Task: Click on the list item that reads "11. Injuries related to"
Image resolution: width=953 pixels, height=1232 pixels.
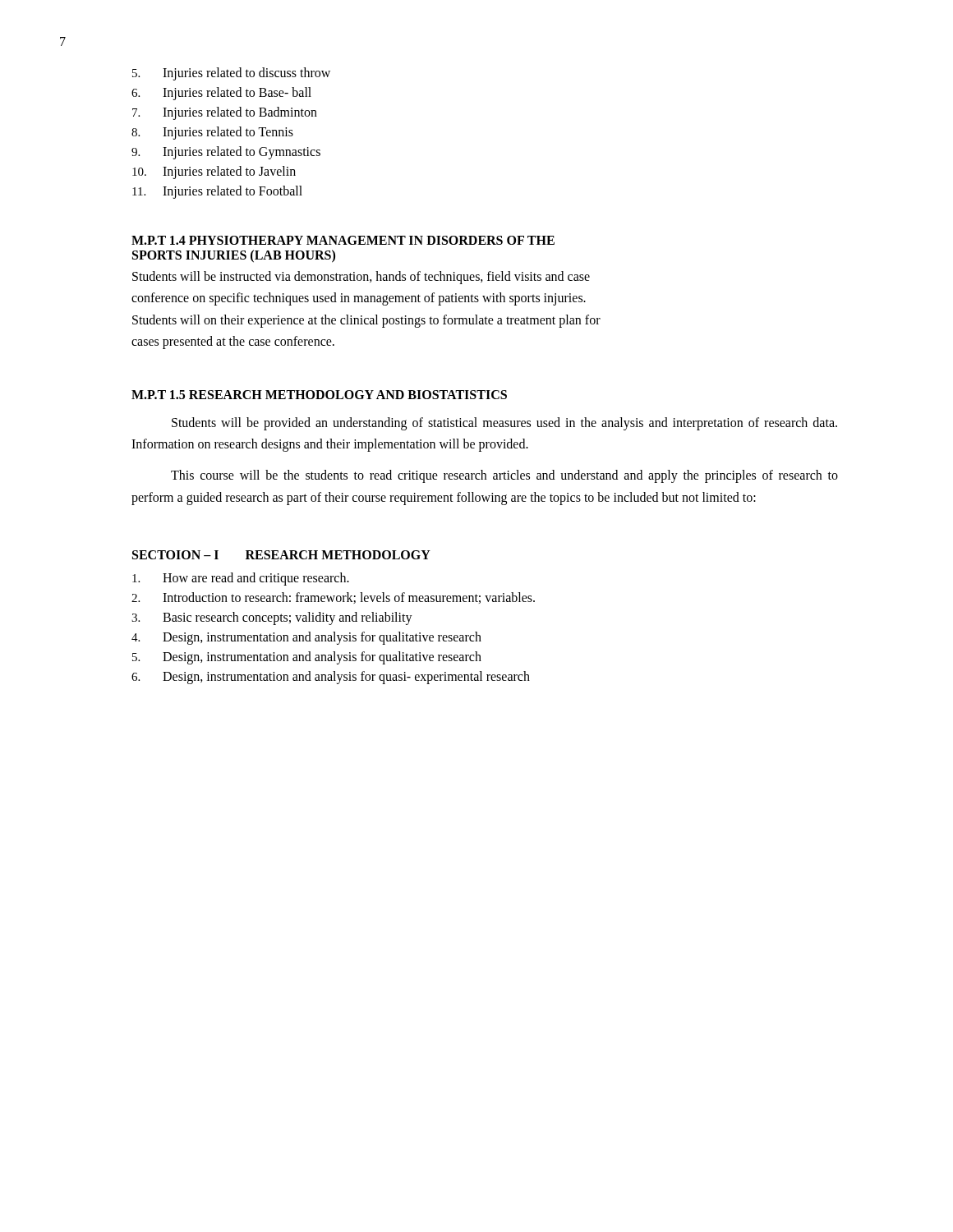Action: 217,191
